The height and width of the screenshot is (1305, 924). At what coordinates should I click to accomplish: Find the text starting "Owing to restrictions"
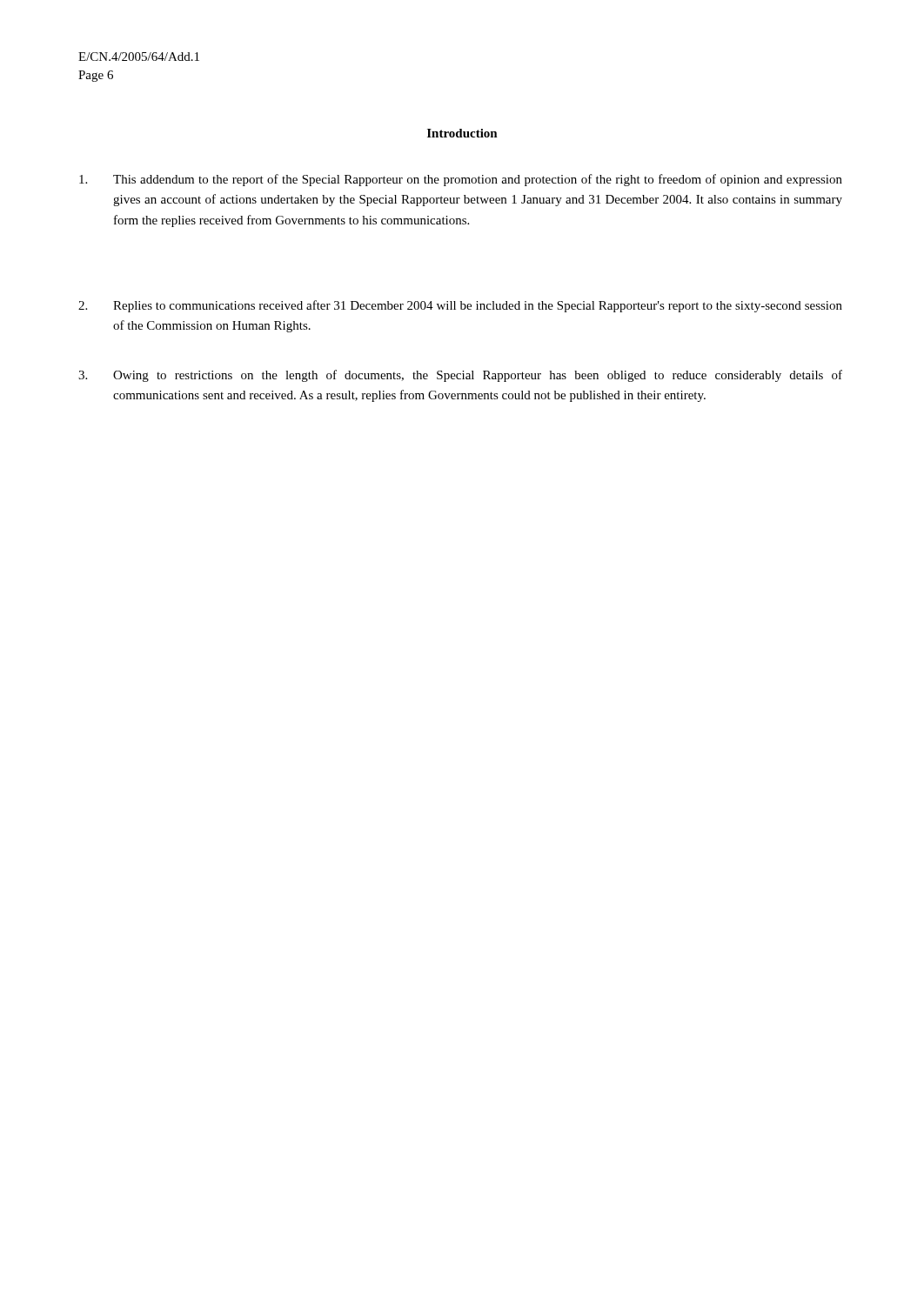point(460,386)
